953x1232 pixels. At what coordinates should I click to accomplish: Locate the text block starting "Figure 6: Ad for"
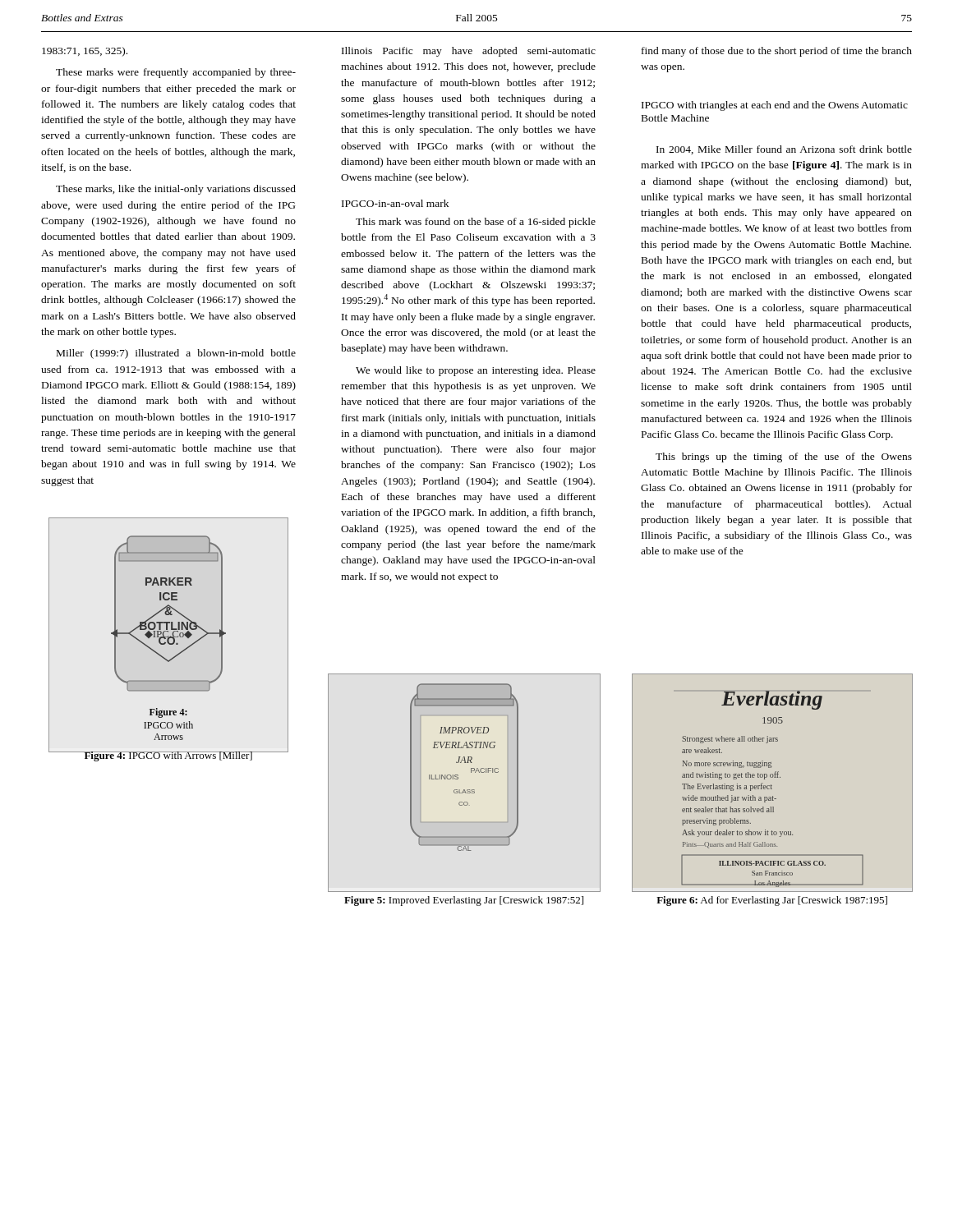772,900
